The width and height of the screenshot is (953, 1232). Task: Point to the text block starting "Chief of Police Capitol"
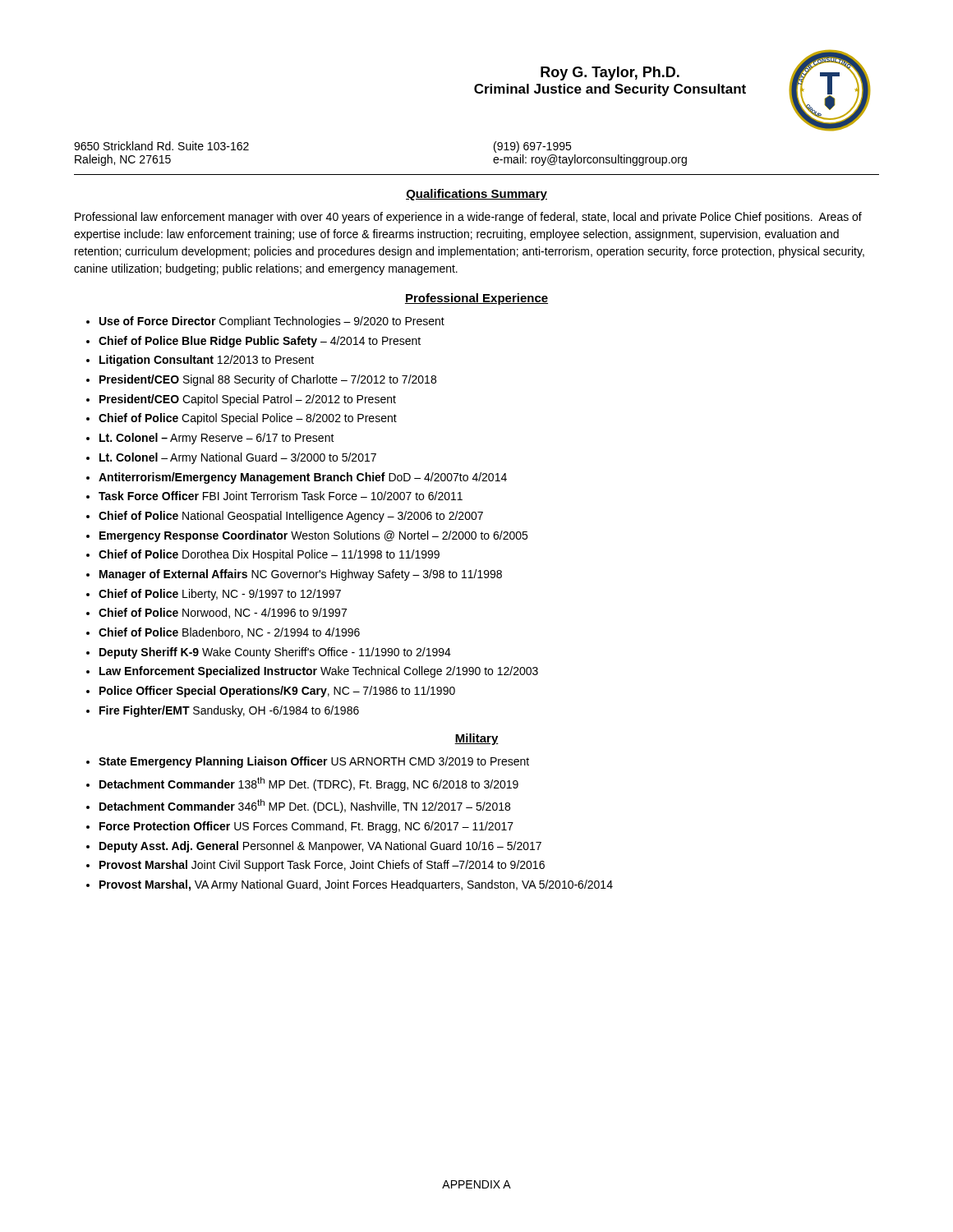pos(248,418)
